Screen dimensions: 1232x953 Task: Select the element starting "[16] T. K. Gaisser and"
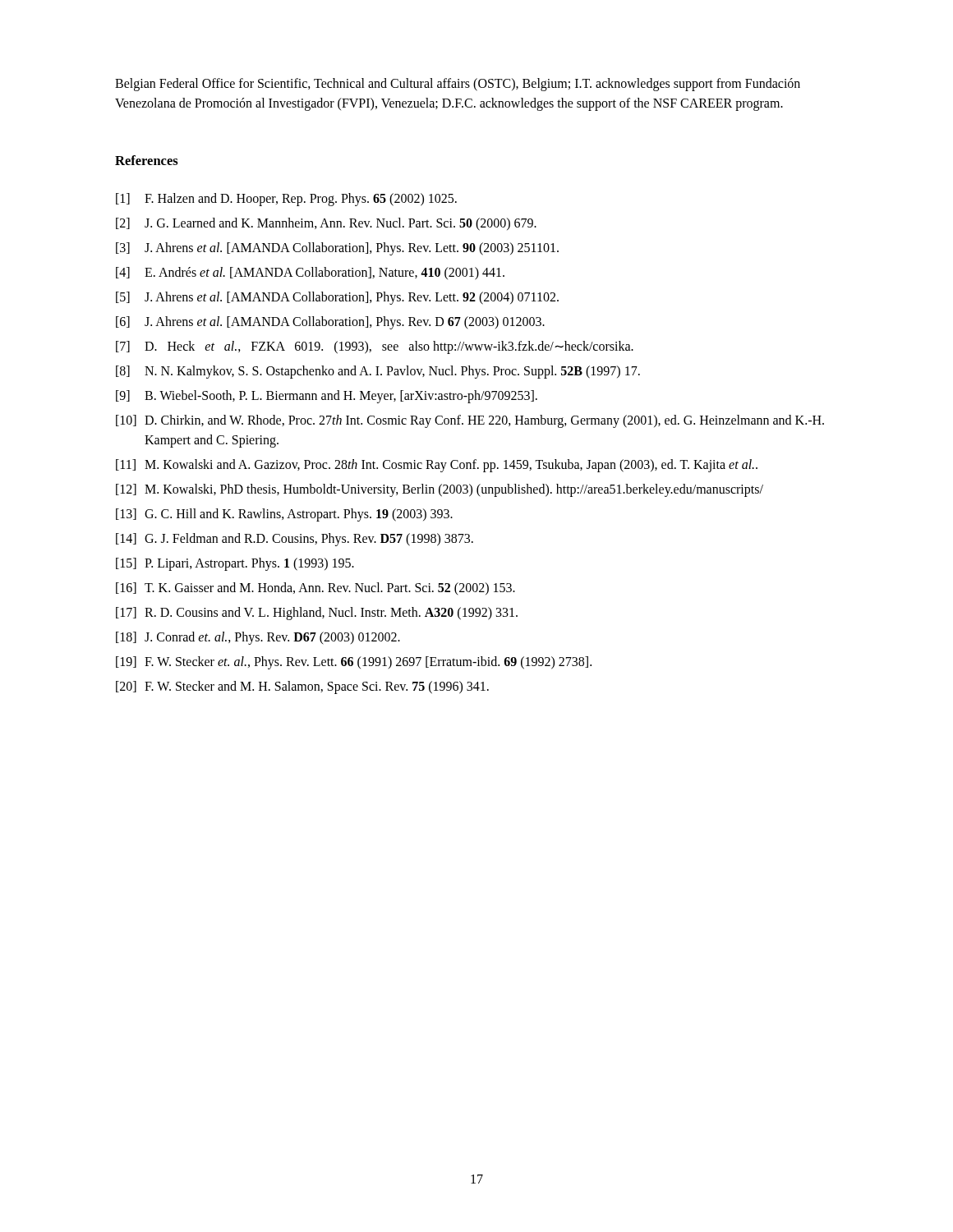[476, 588]
